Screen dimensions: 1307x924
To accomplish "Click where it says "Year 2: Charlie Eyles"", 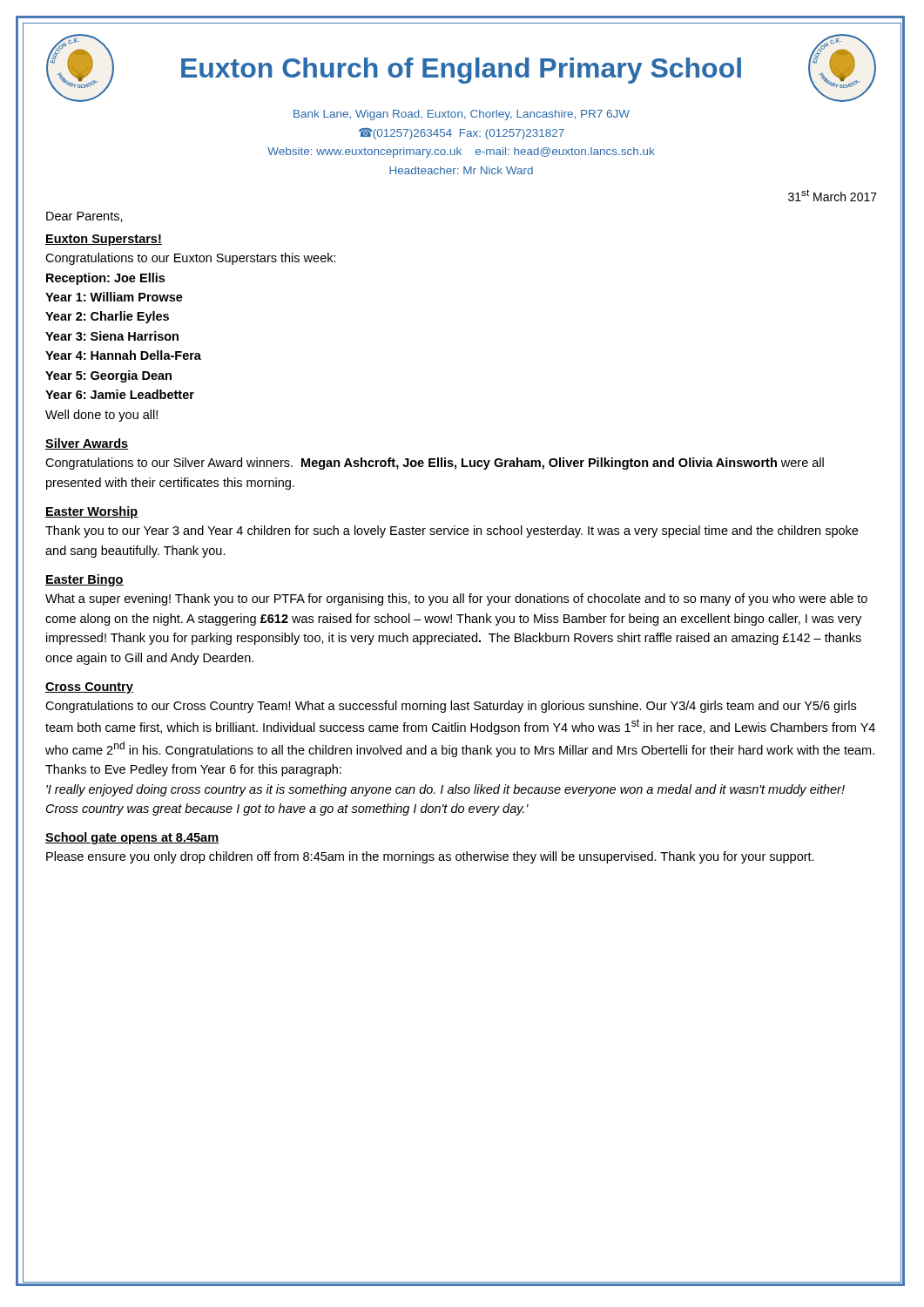I will [x=107, y=317].
